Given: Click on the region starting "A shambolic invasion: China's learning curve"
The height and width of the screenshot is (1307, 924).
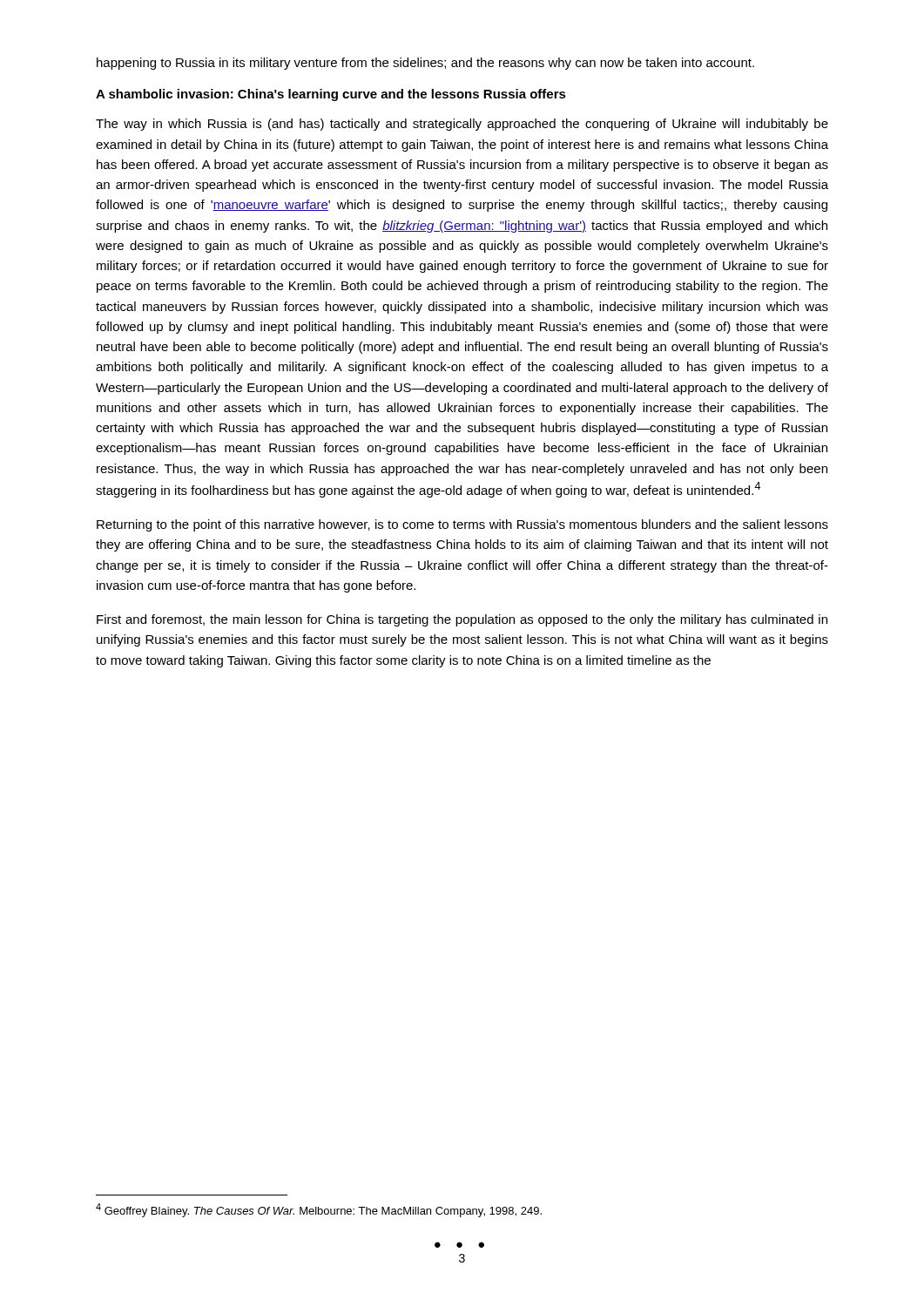Looking at the screenshot, I should tap(331, 94).
